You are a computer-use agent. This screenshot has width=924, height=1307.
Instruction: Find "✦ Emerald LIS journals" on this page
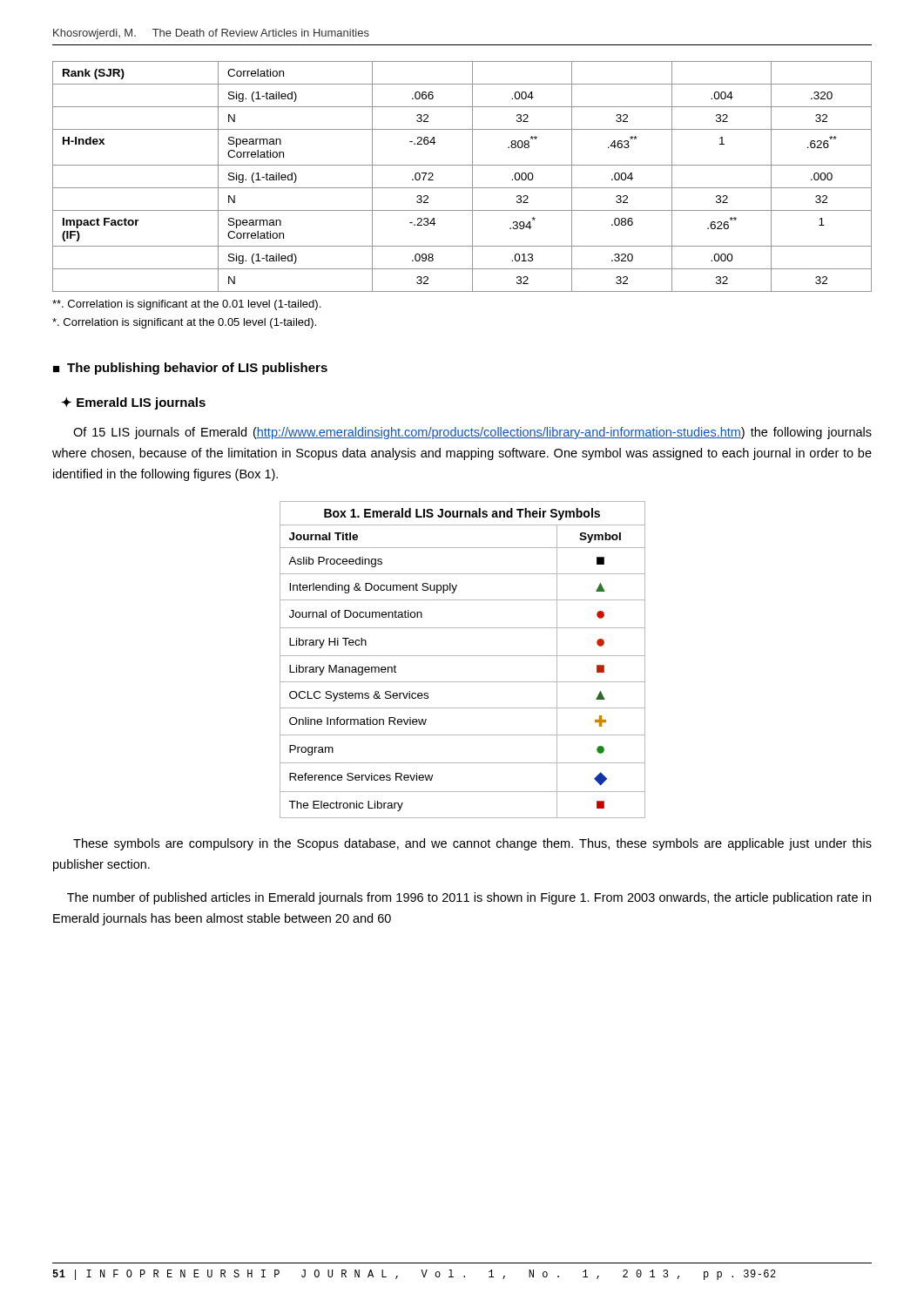click(x=133, y=402)
